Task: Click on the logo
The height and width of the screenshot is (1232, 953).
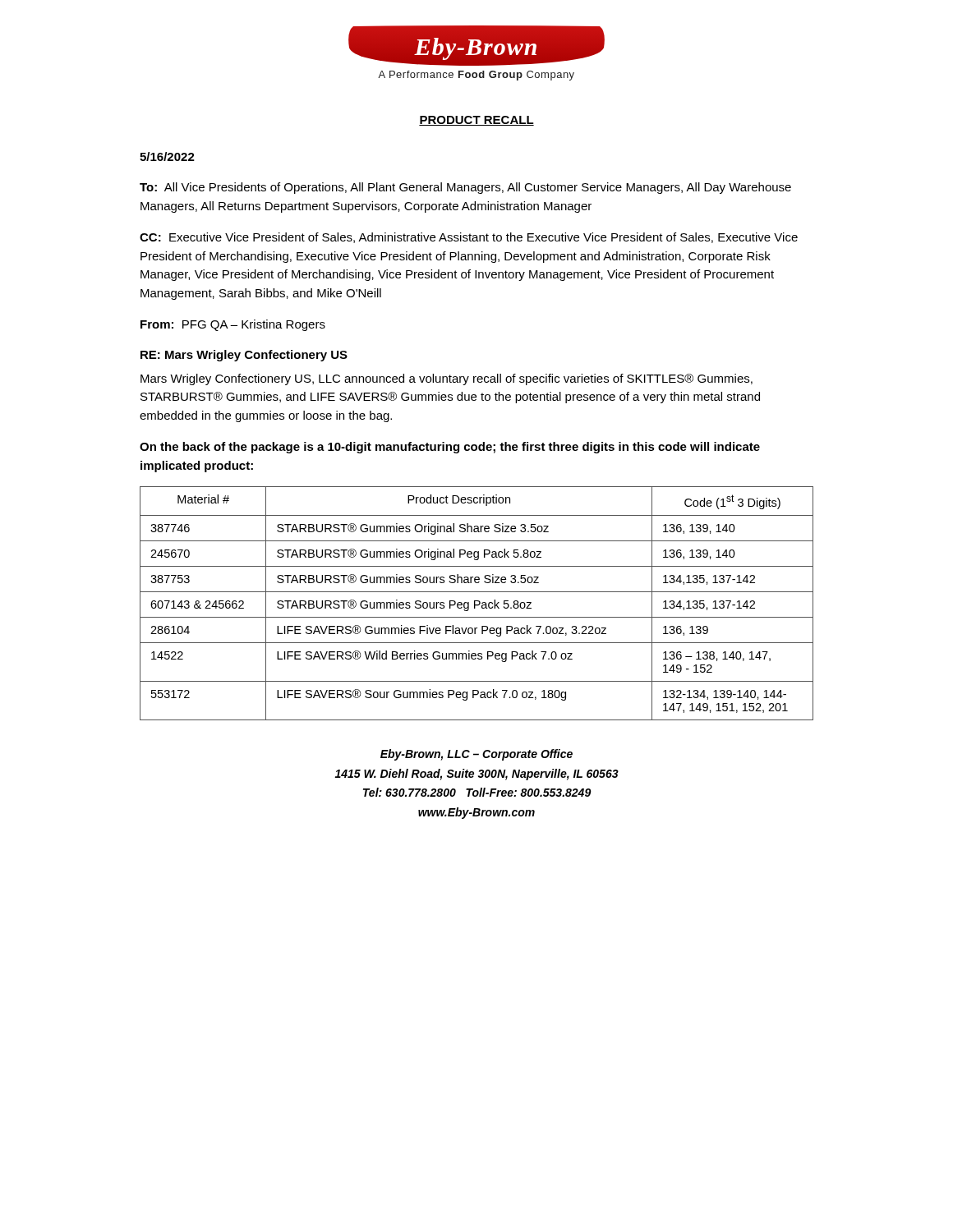Action: 476,57
